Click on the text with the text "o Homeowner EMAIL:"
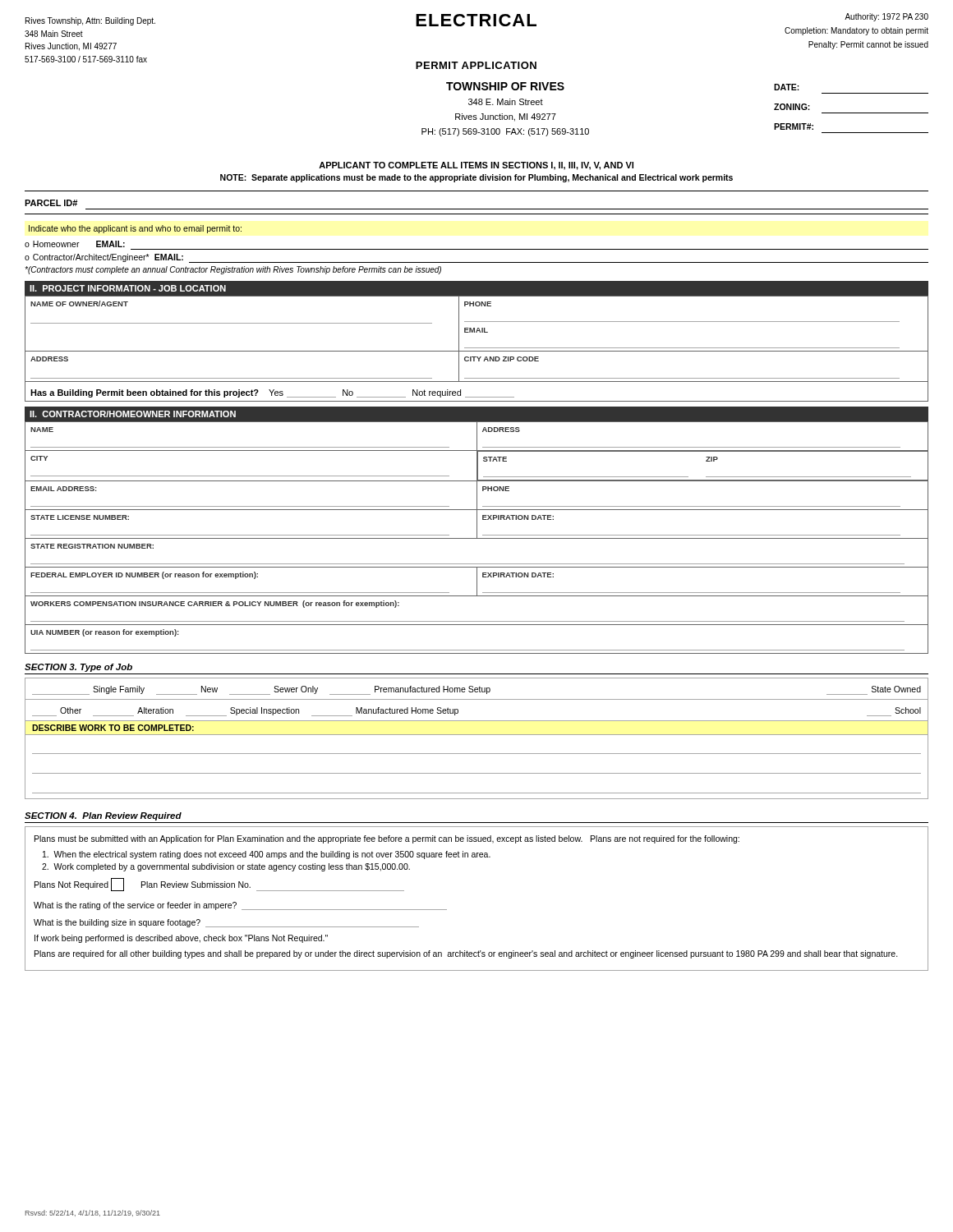The image size is (953, 1232). point(476,244)
